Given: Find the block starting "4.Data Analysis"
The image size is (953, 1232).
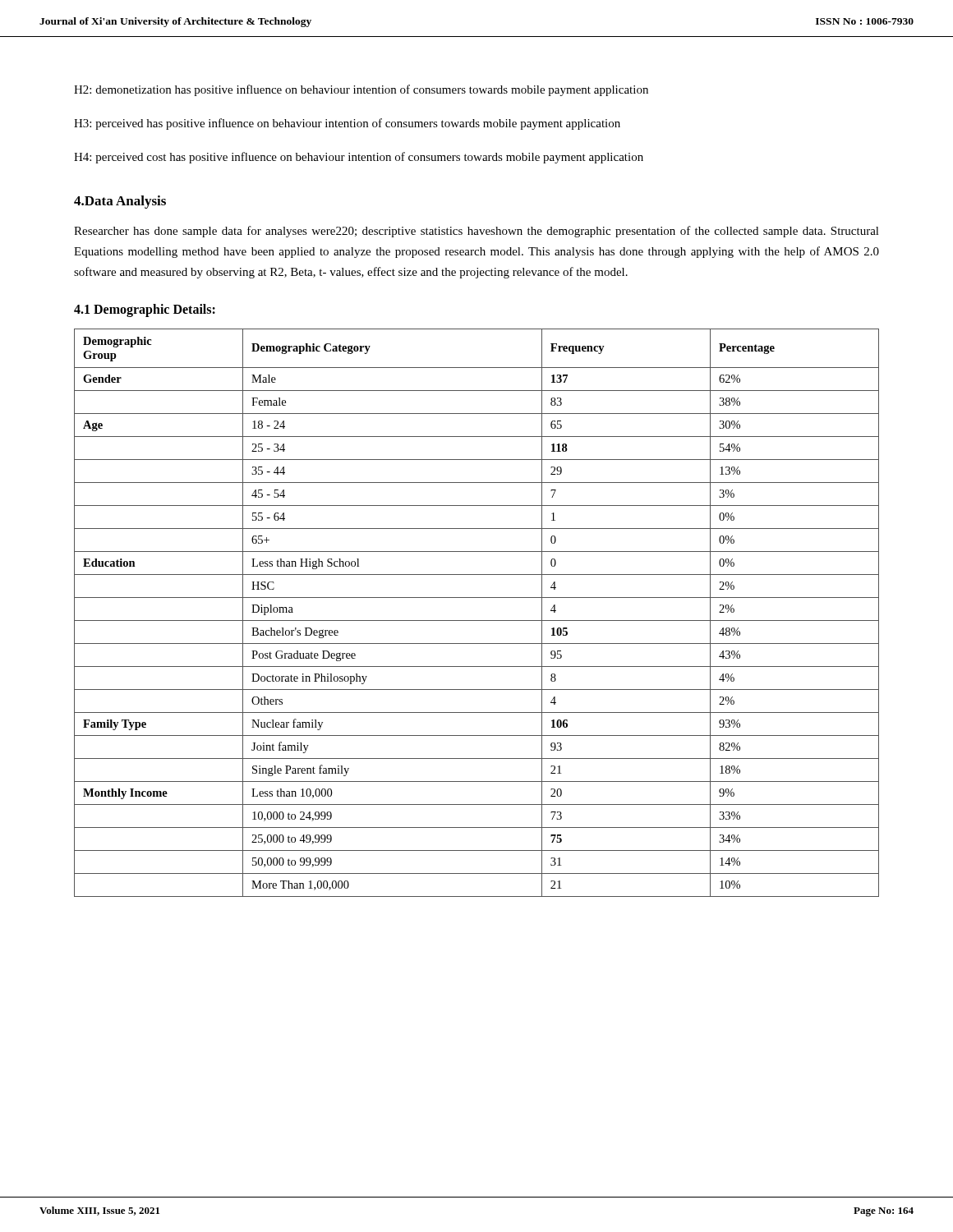Looking at the screenshot, I should click(x=120, y=201).
